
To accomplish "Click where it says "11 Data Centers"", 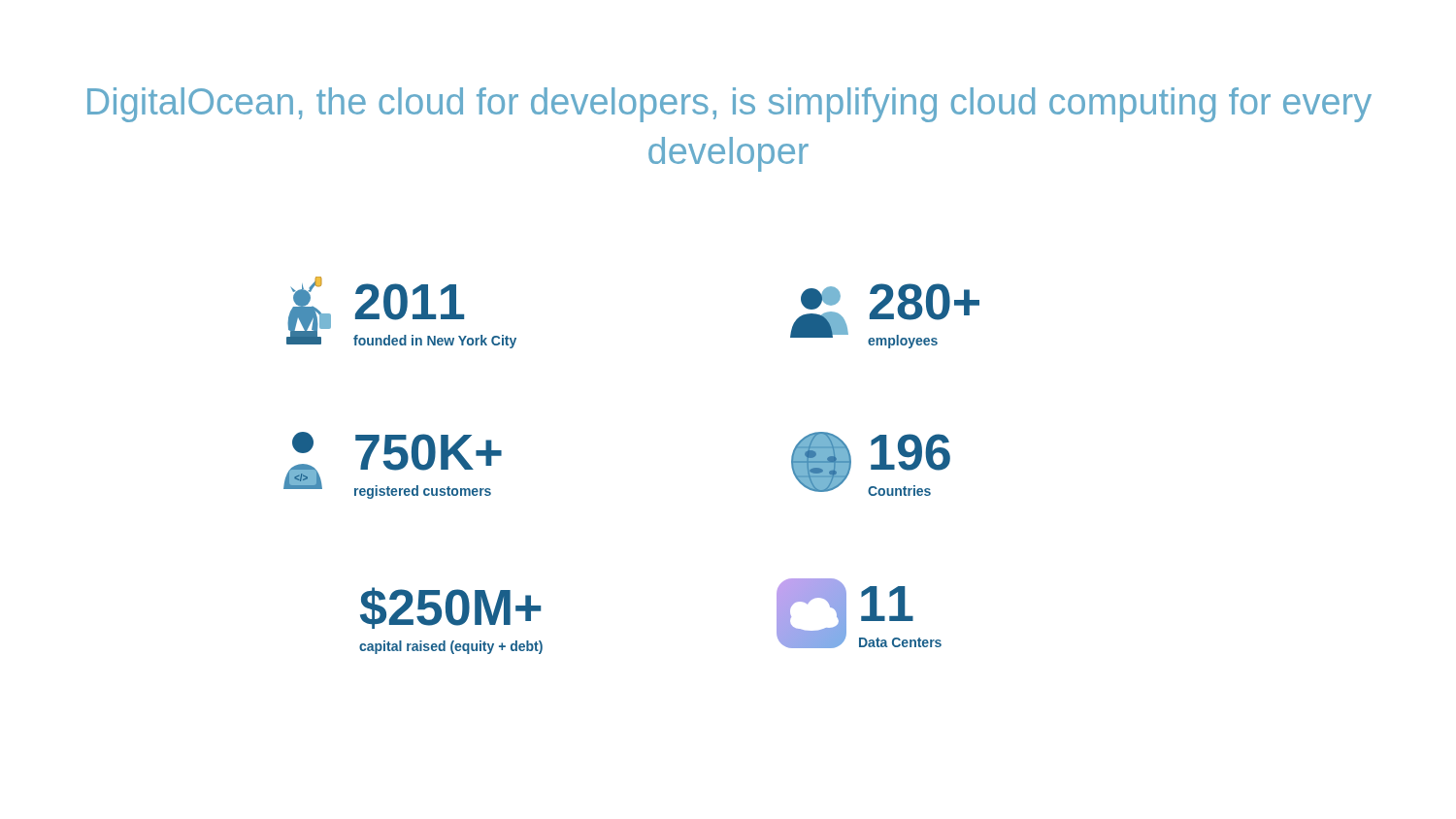I will tap(859, 614).
